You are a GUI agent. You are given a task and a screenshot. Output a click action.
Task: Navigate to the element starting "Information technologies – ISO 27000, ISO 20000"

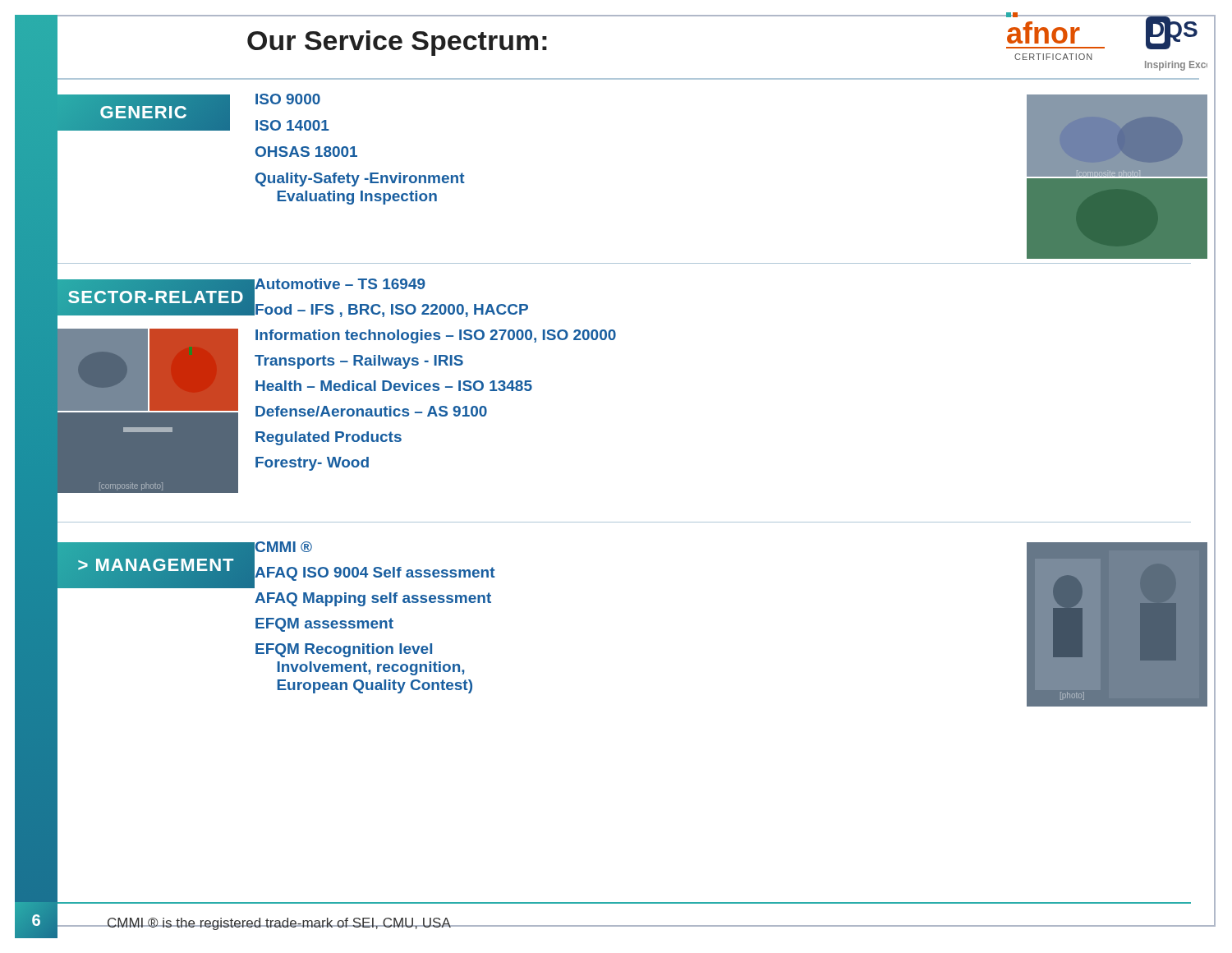[x=435, y=335]
